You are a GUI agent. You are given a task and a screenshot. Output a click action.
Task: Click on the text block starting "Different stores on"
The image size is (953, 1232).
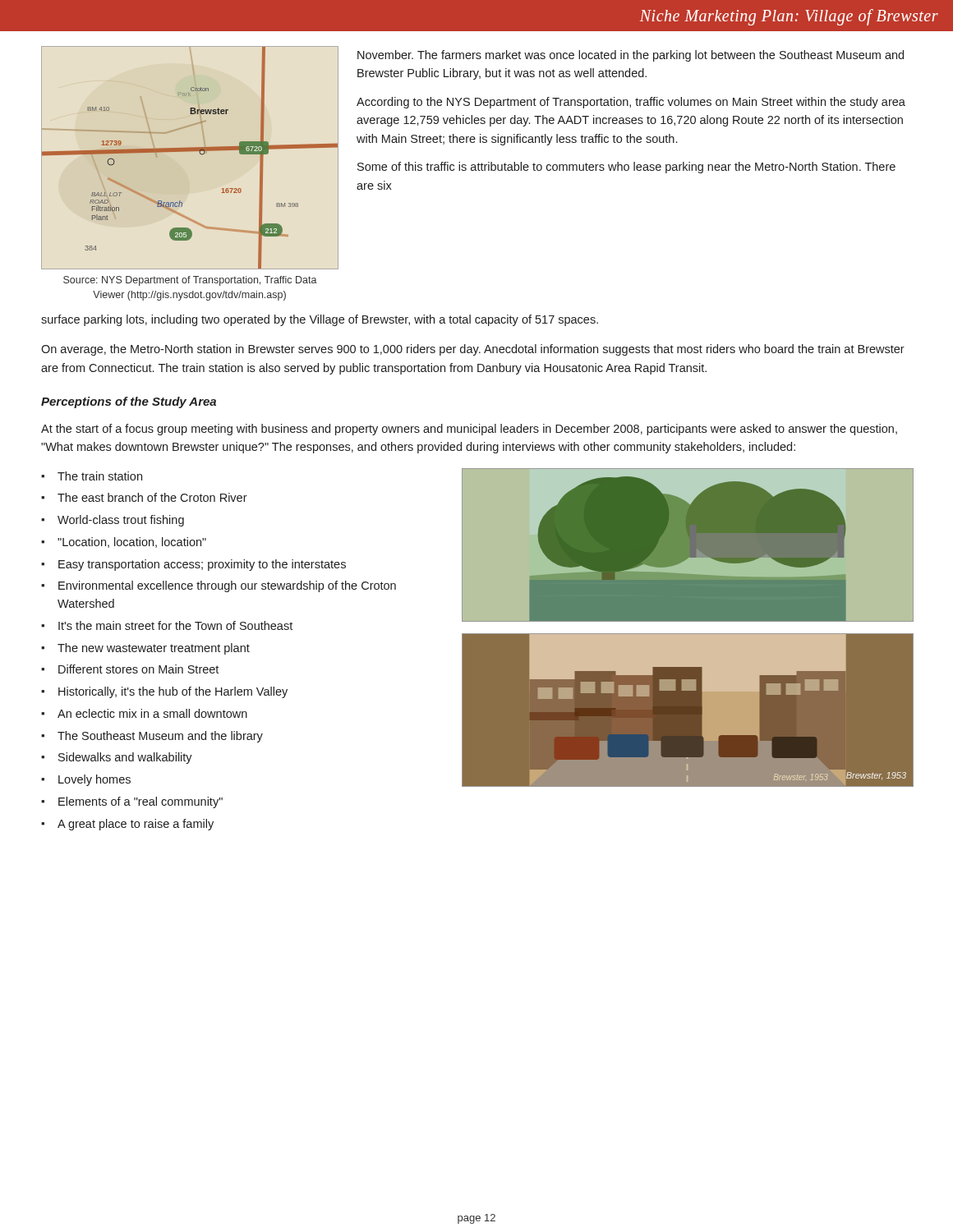138,670
